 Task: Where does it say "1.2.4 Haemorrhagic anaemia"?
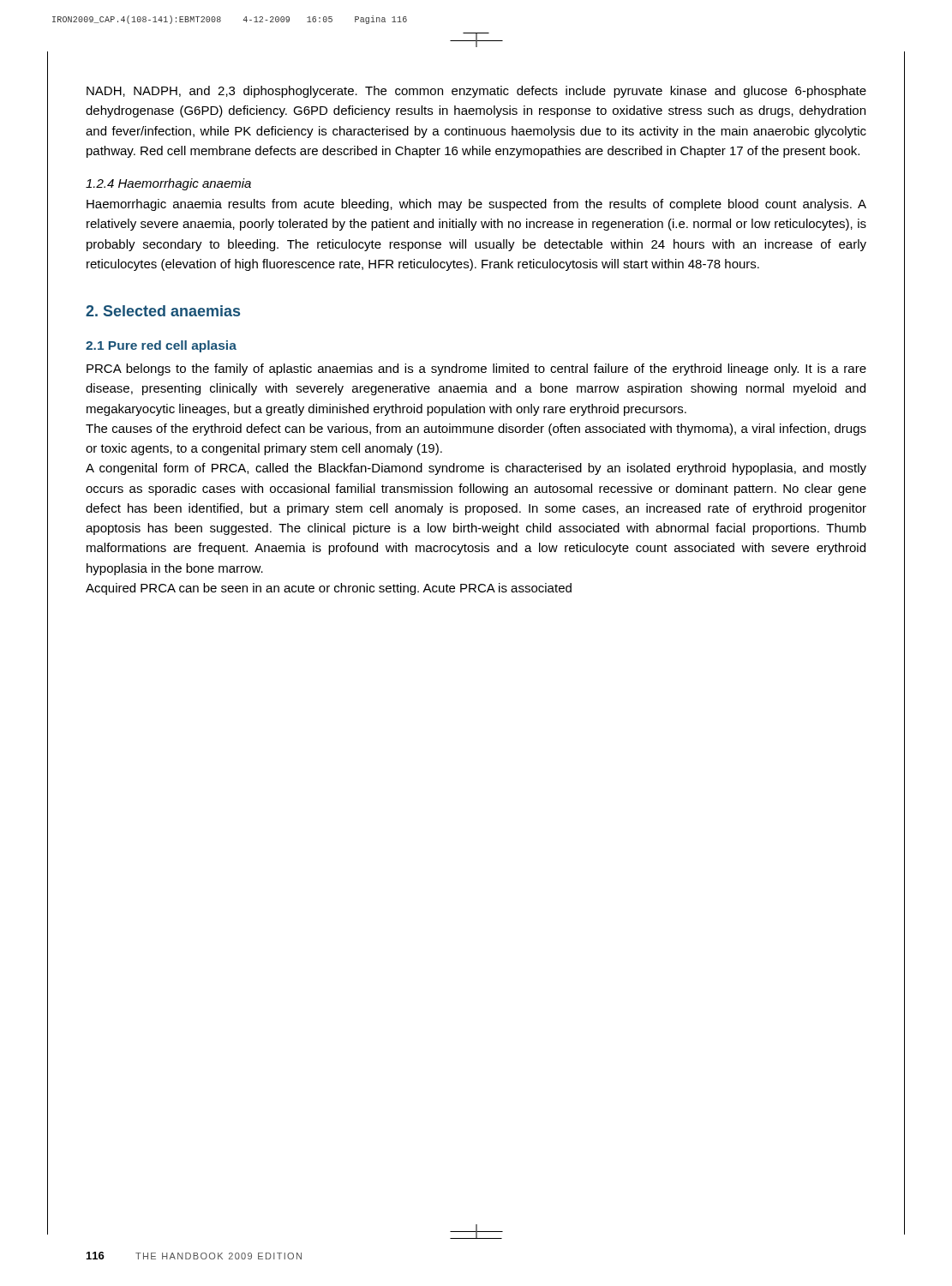coord(169,183)
